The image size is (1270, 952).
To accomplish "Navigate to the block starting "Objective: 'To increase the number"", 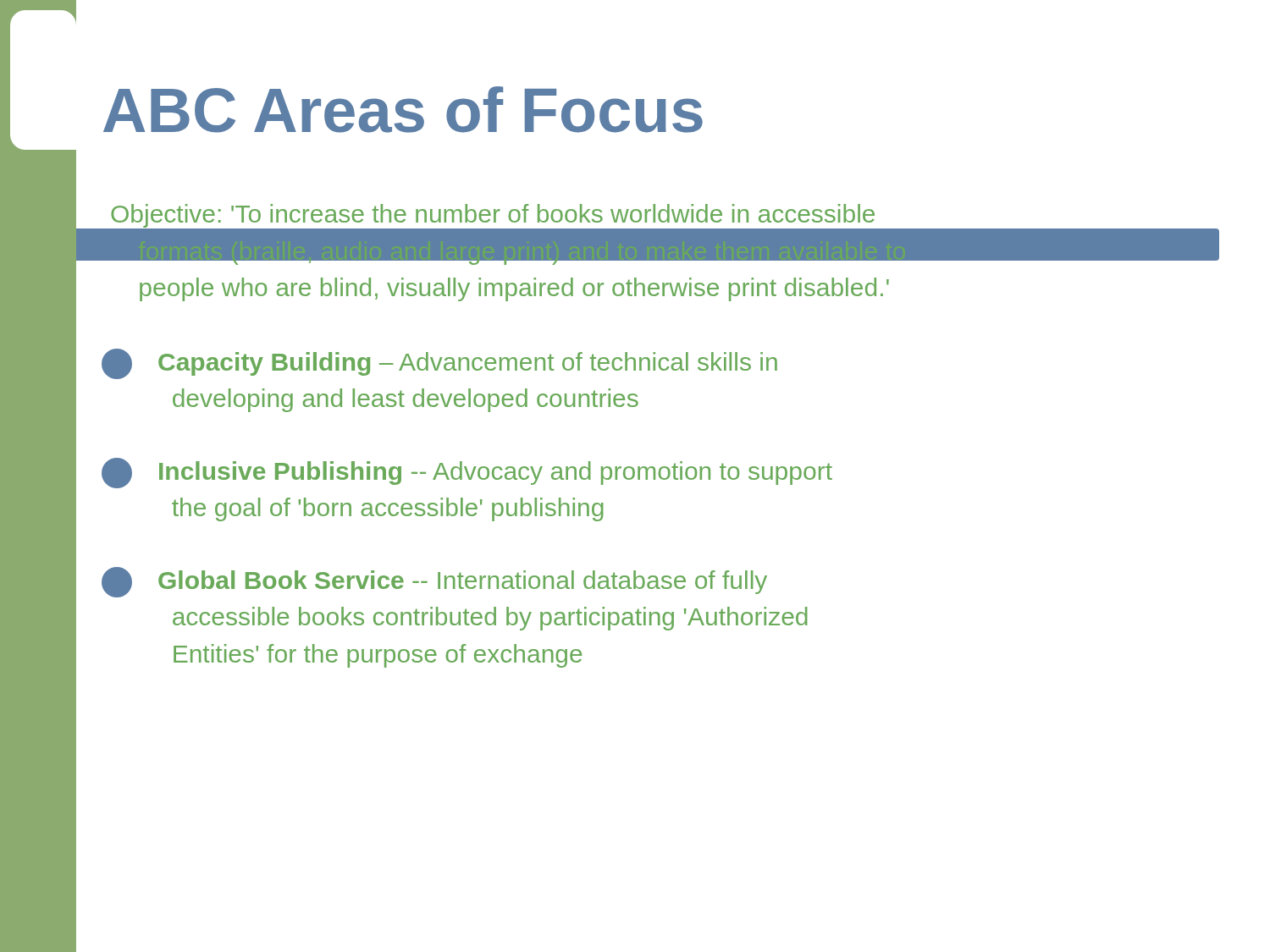I will (508, 251).
